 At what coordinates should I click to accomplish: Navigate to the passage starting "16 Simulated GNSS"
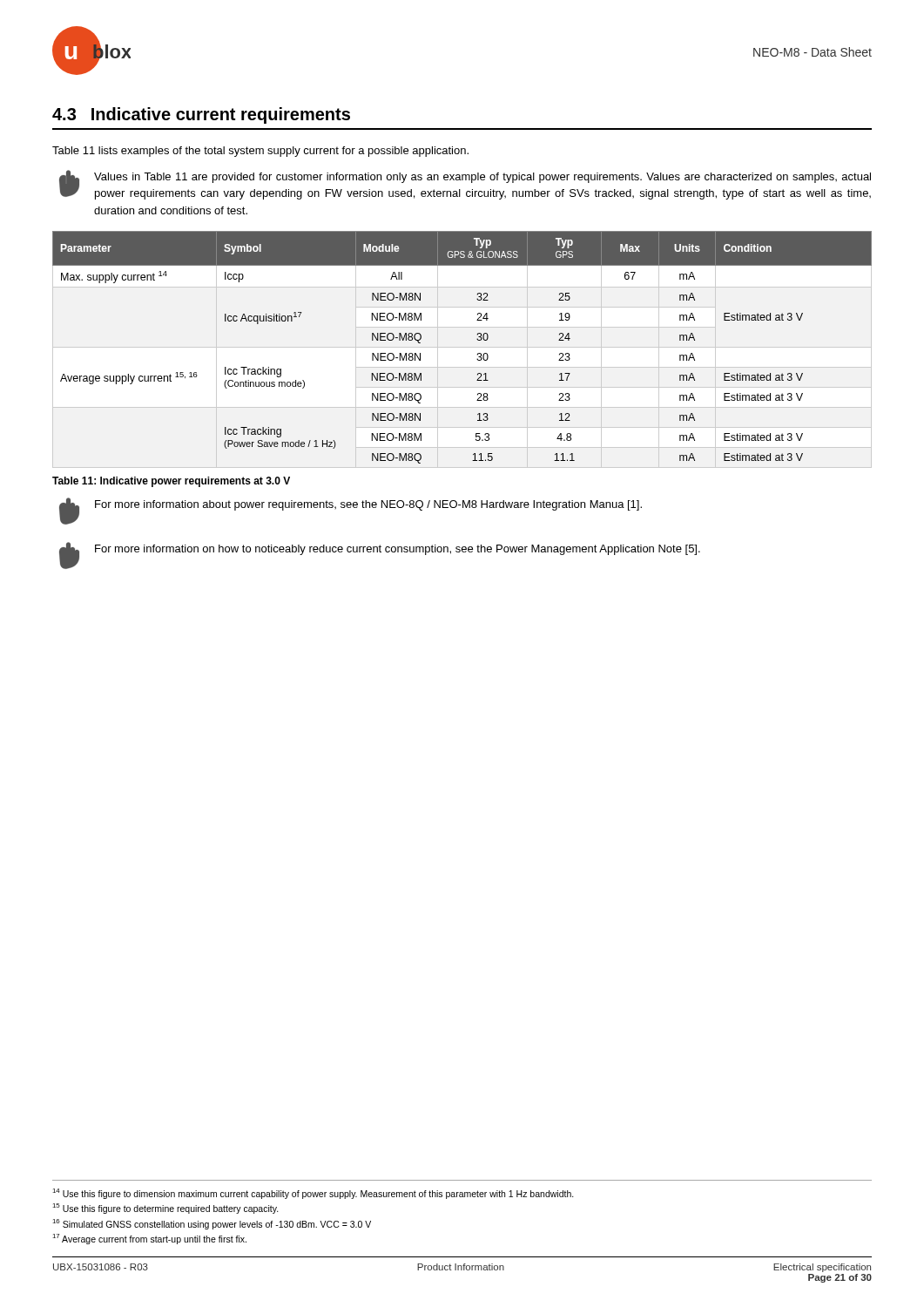point(212,1223)
